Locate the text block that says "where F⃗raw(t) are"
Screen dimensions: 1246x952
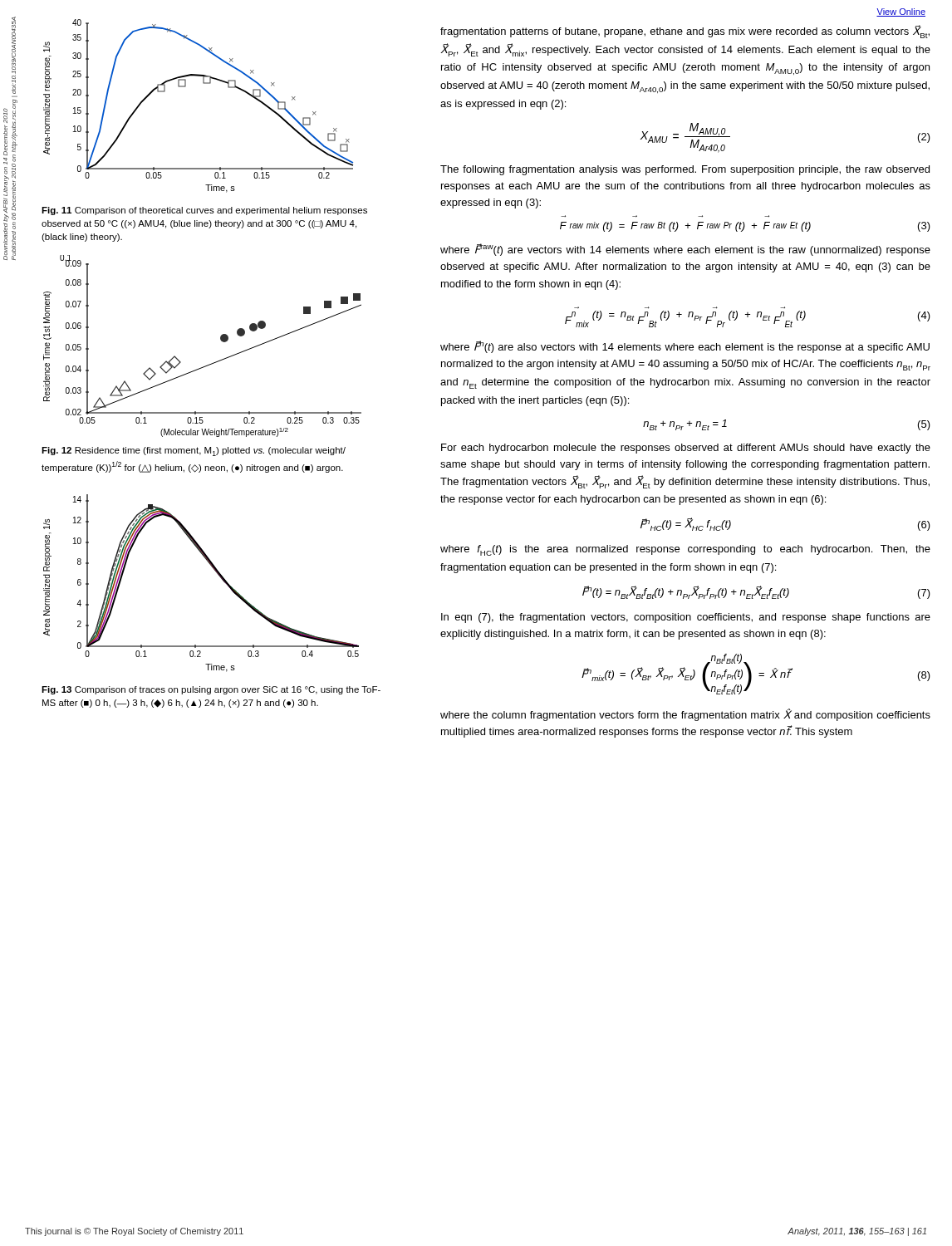coord(685,266)
